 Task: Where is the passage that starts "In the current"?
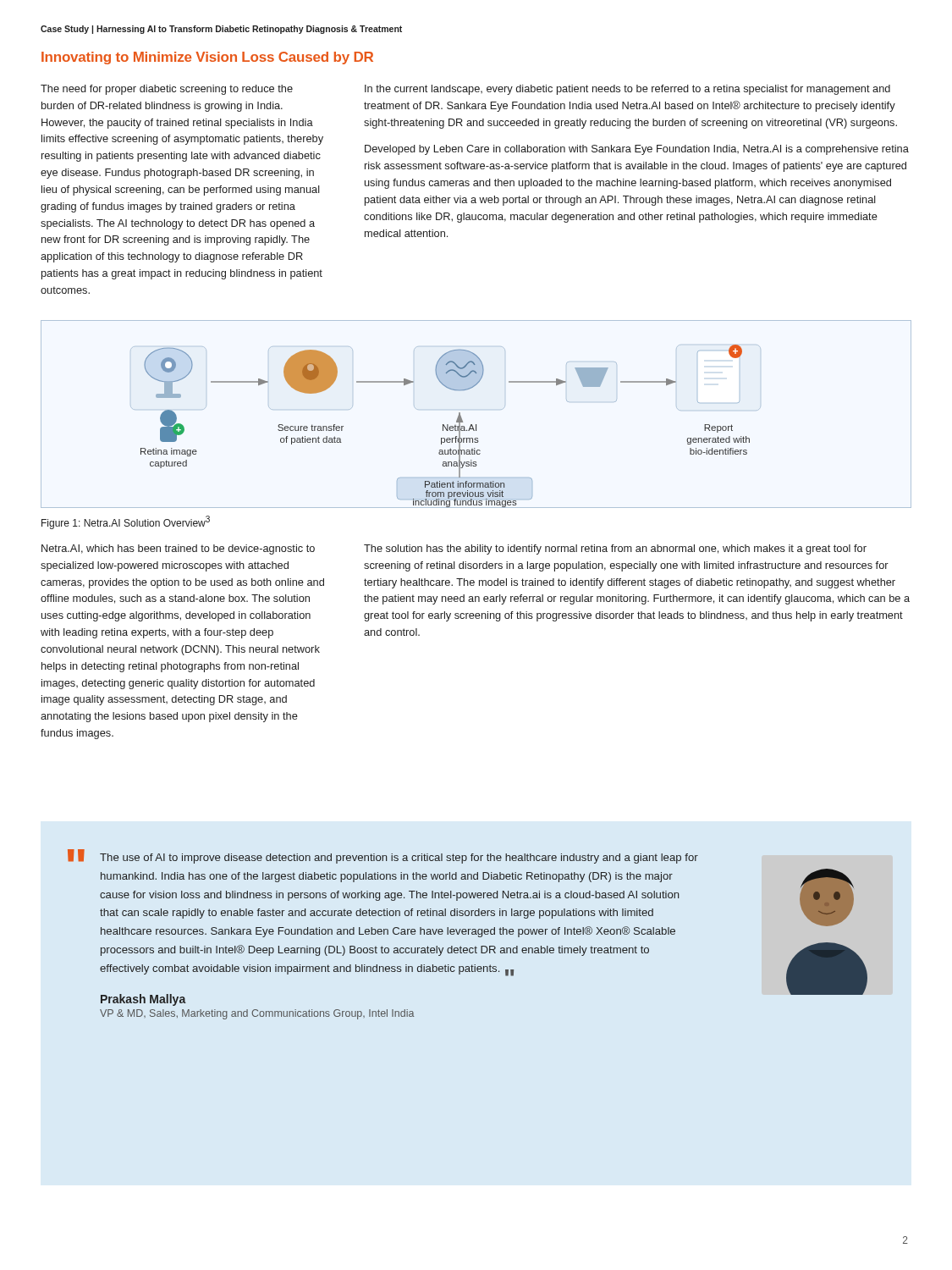[x=638, y=161]
